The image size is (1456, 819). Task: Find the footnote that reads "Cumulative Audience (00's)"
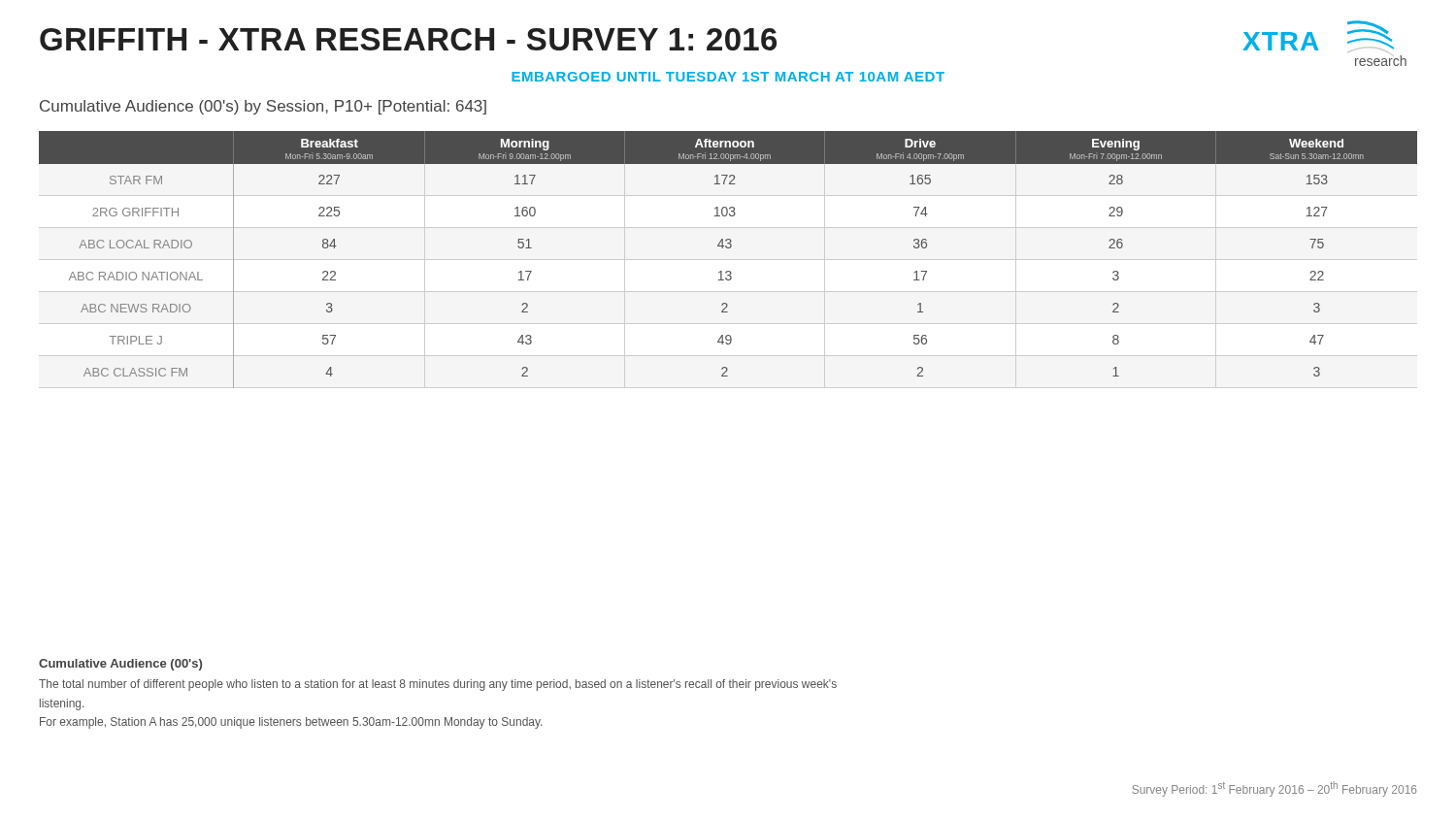(x=456, y=694)
